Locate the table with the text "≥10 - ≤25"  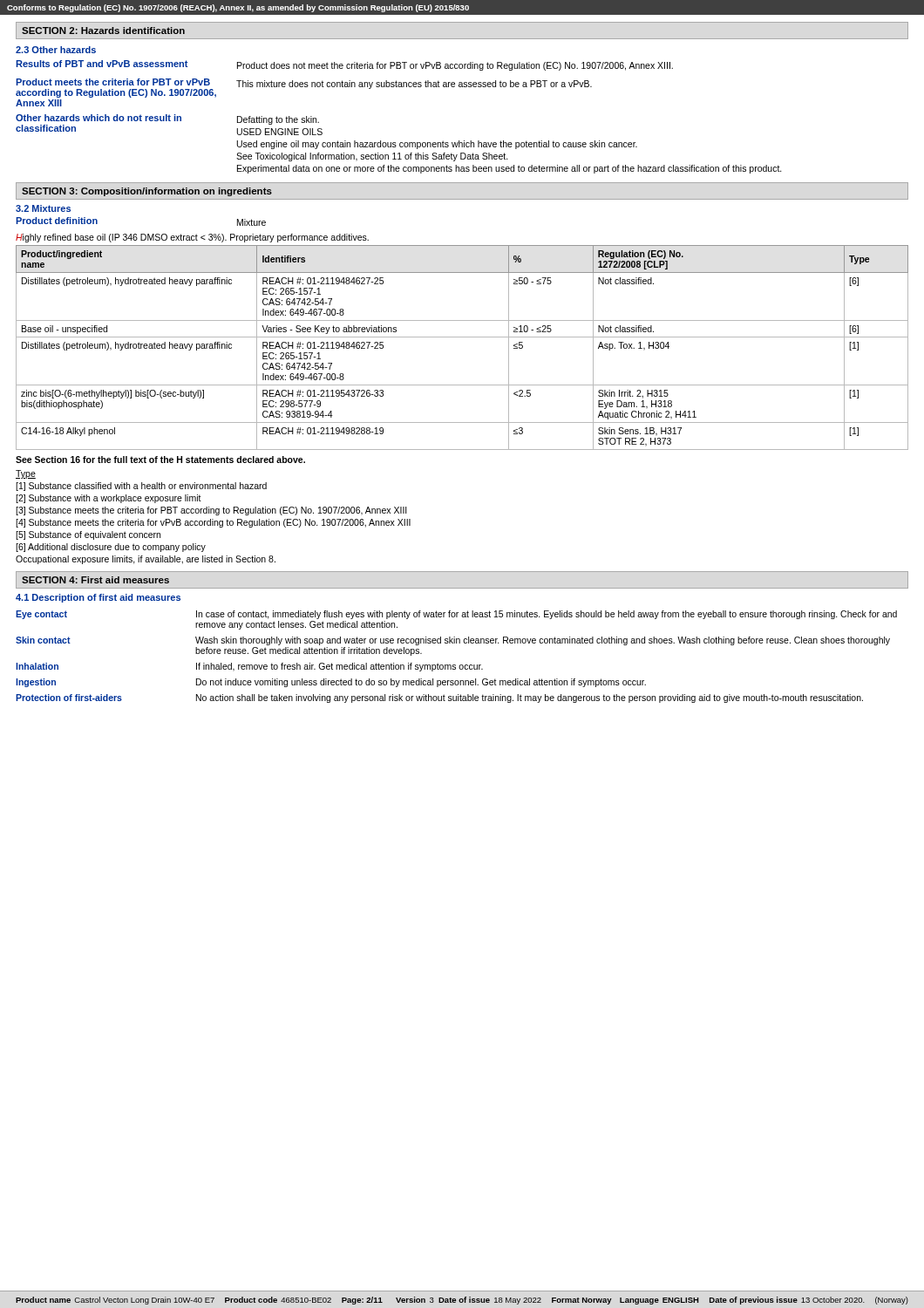[x=462, y=347]
